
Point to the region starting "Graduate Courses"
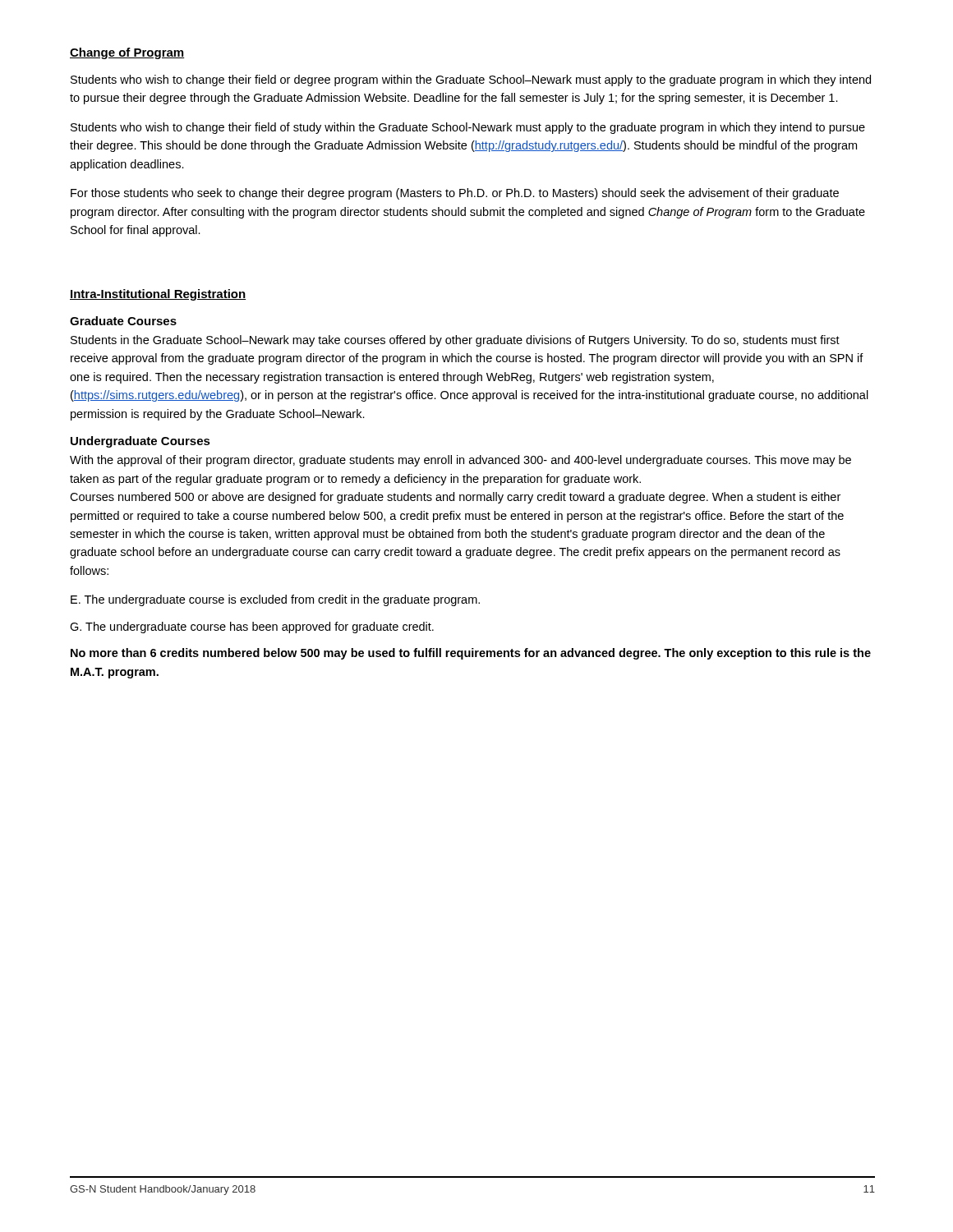(x=123, y=321)
